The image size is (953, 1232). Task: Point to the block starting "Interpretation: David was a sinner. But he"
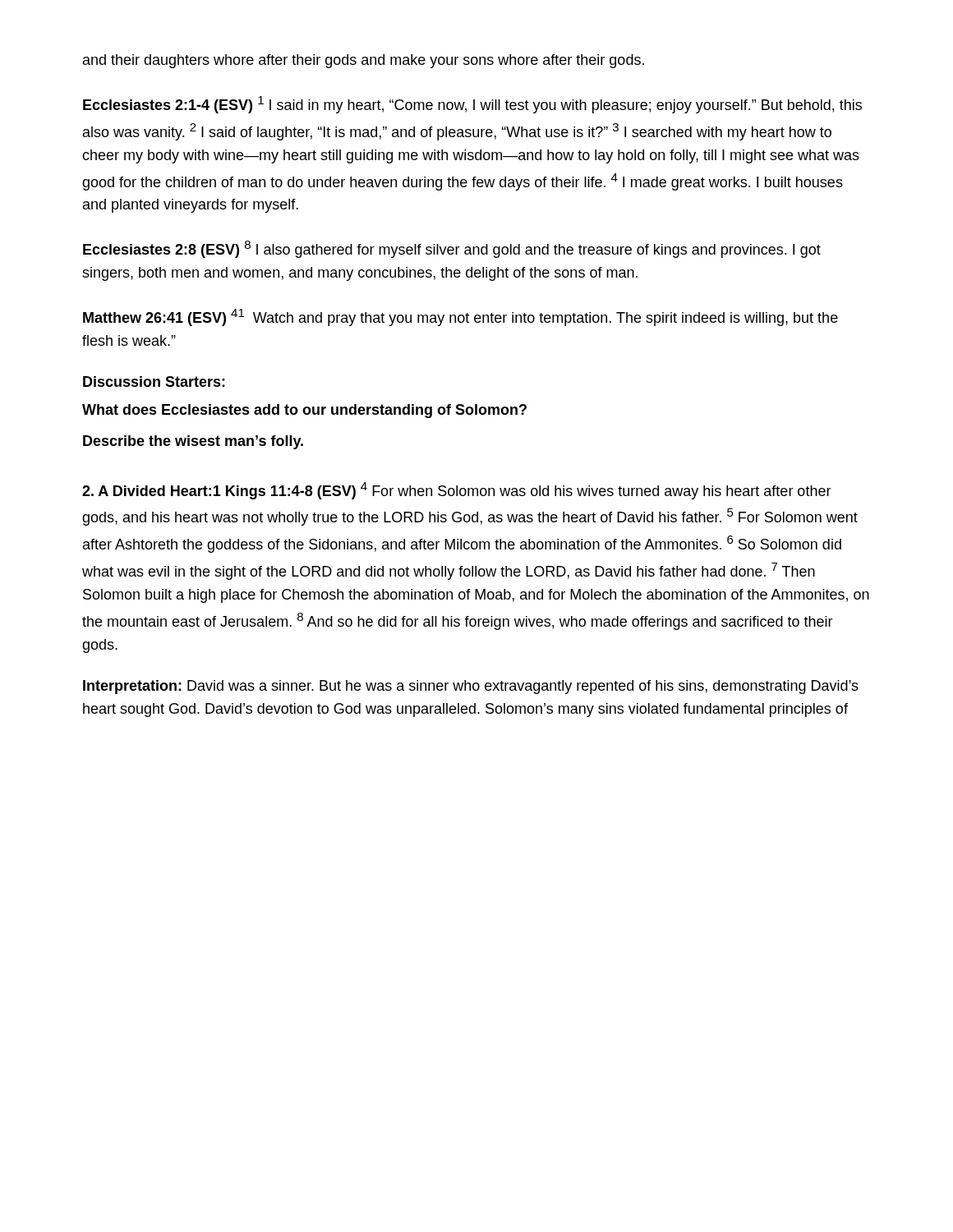tap(470, 697)
